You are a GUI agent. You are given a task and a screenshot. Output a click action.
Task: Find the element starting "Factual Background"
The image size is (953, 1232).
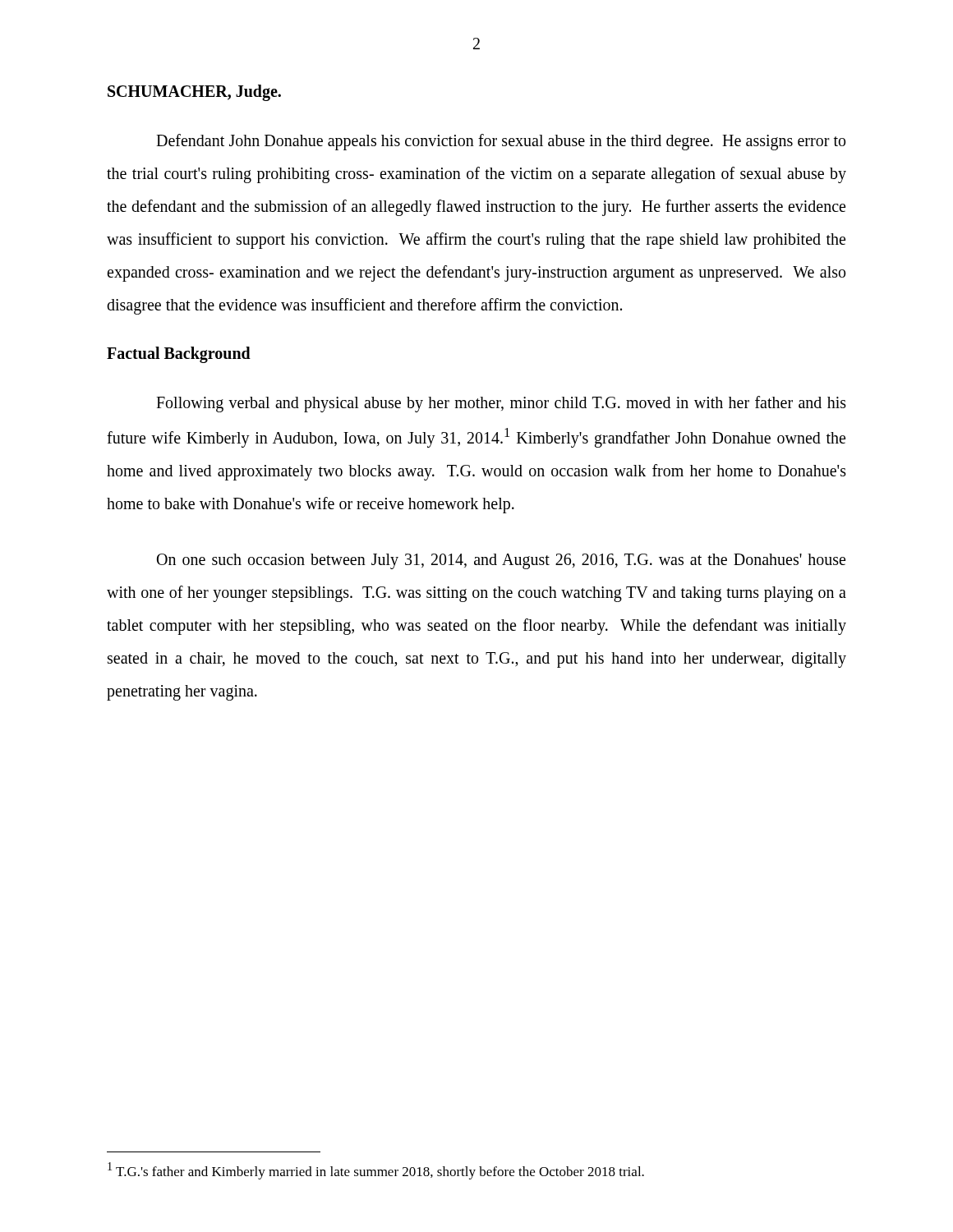[179, 353]
